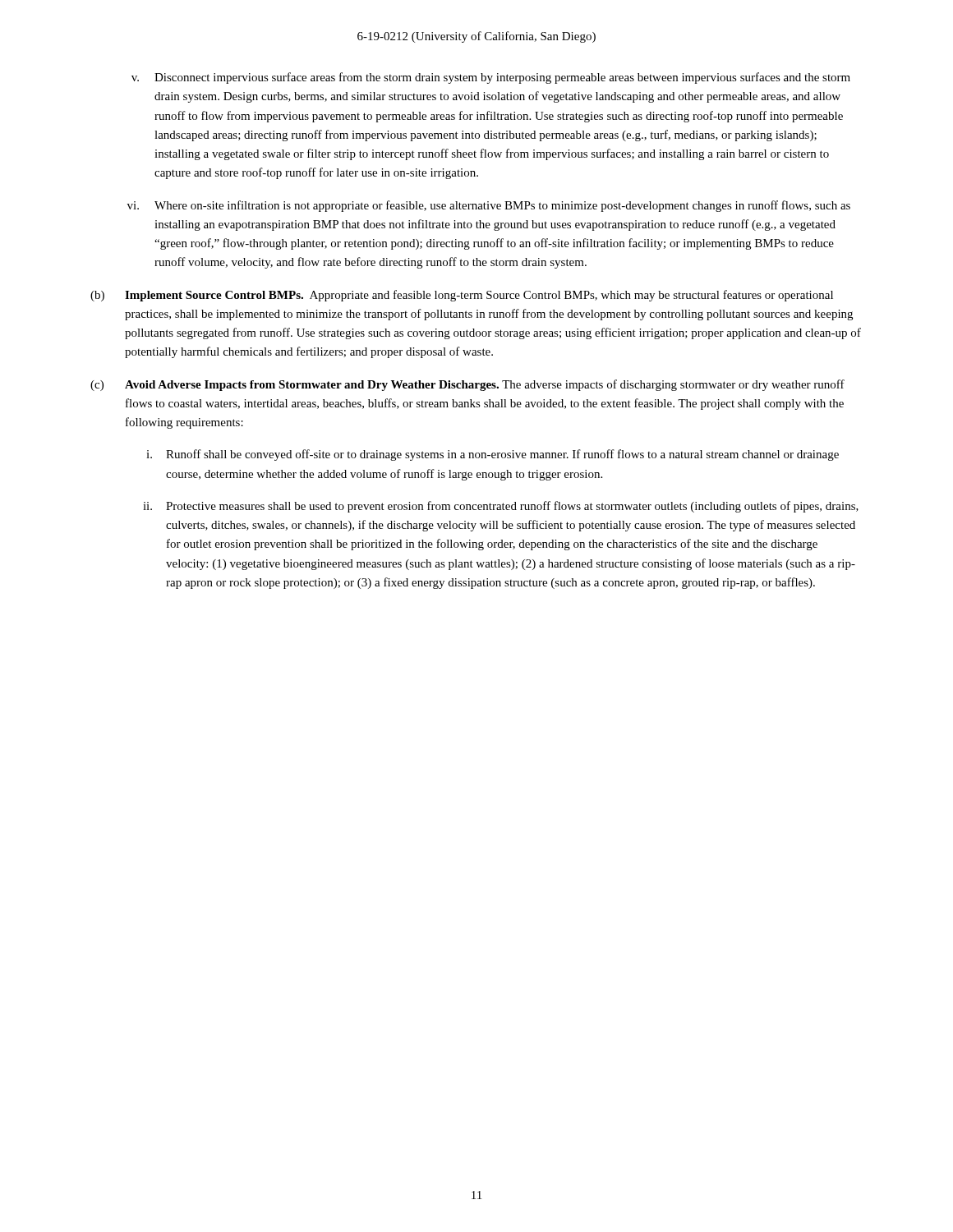The width and height of the screenshot is (953, 1232).
Task: Find the element starting "(b) Implement Source Control BMPs. Appropriate"
Action: coord(476,324)
